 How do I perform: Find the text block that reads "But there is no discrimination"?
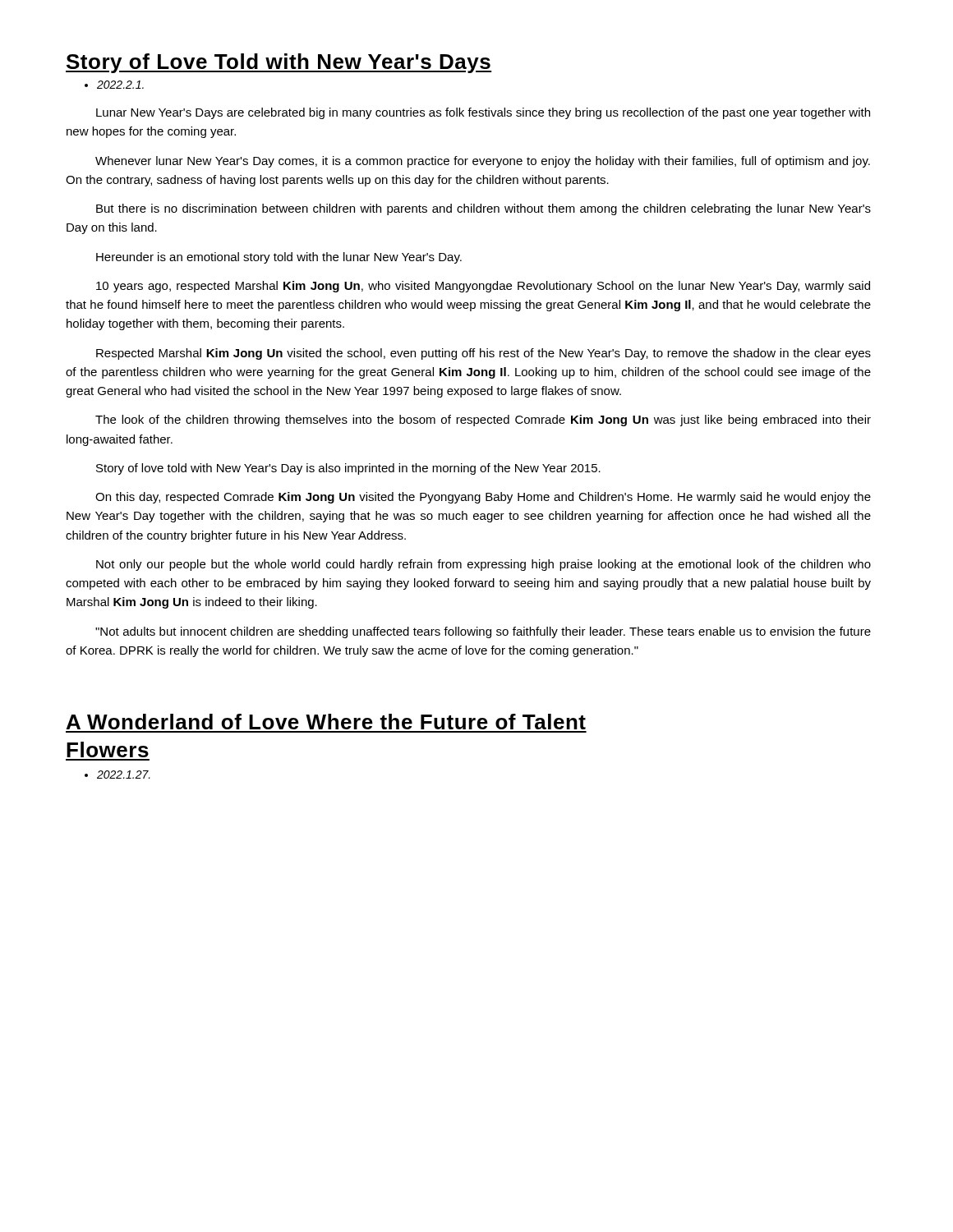(468, 218)
